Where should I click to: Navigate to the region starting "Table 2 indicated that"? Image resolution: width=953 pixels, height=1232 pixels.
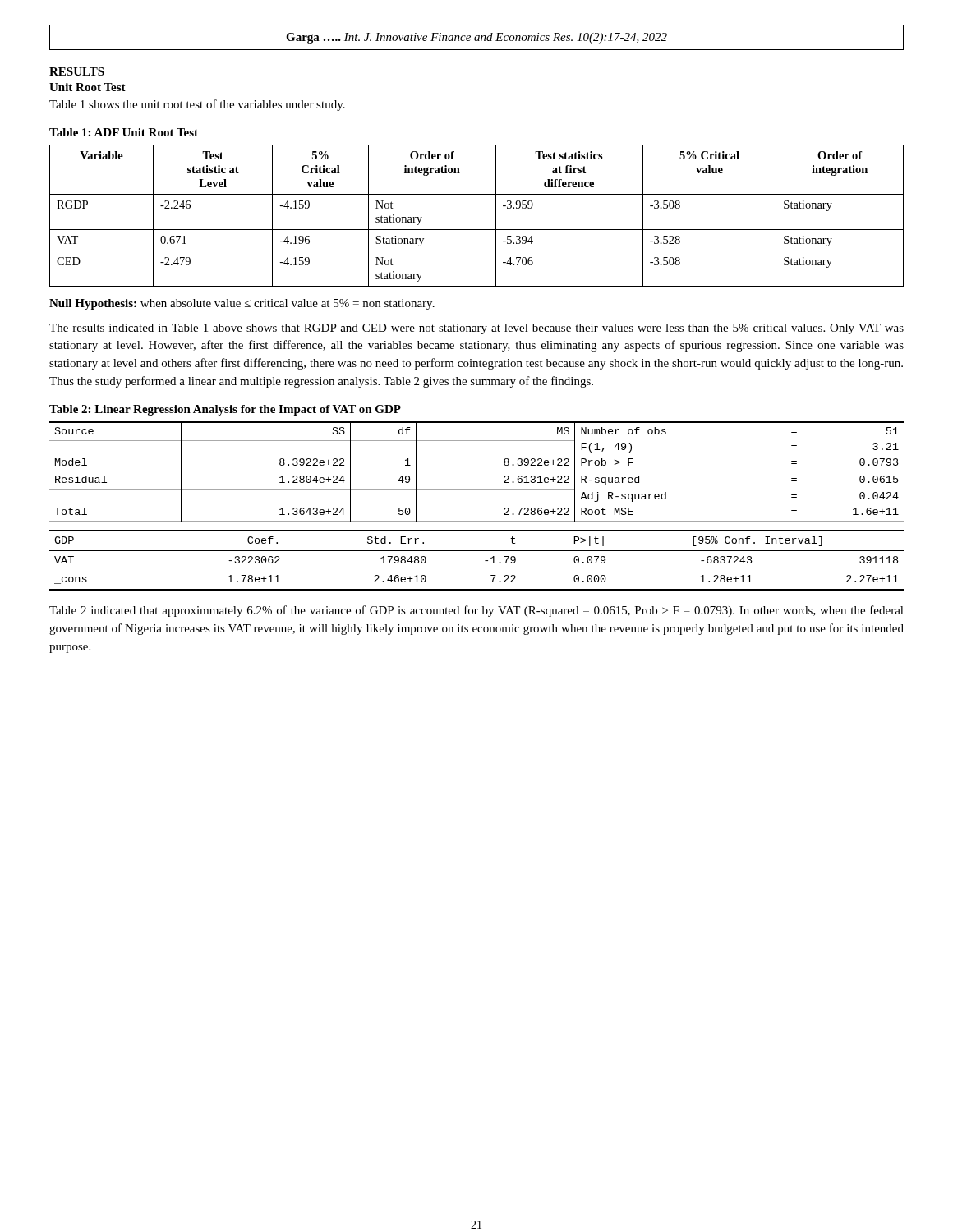pyautogui.click(x=476, y=628)
